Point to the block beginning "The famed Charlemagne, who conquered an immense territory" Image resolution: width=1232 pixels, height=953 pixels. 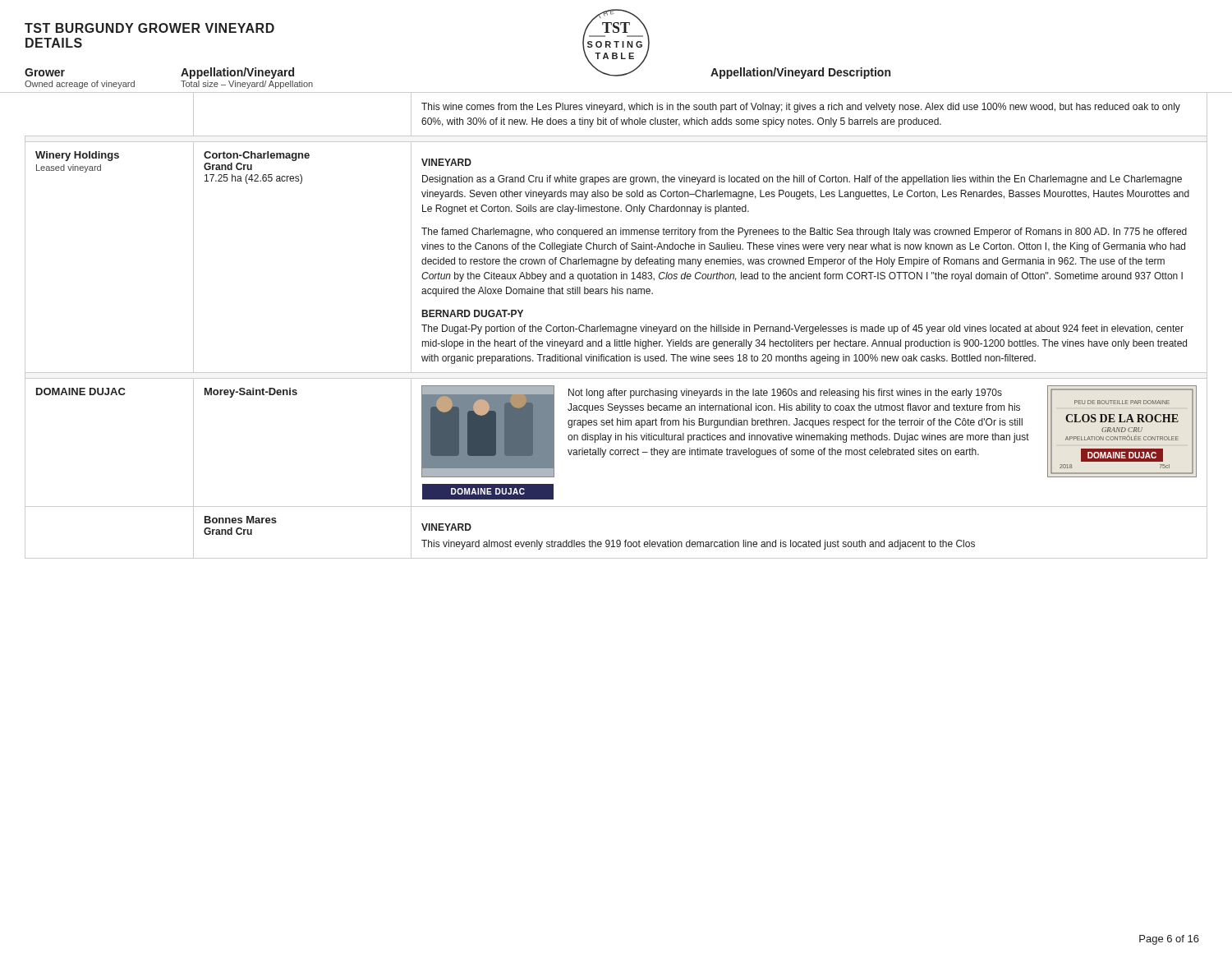804,261
